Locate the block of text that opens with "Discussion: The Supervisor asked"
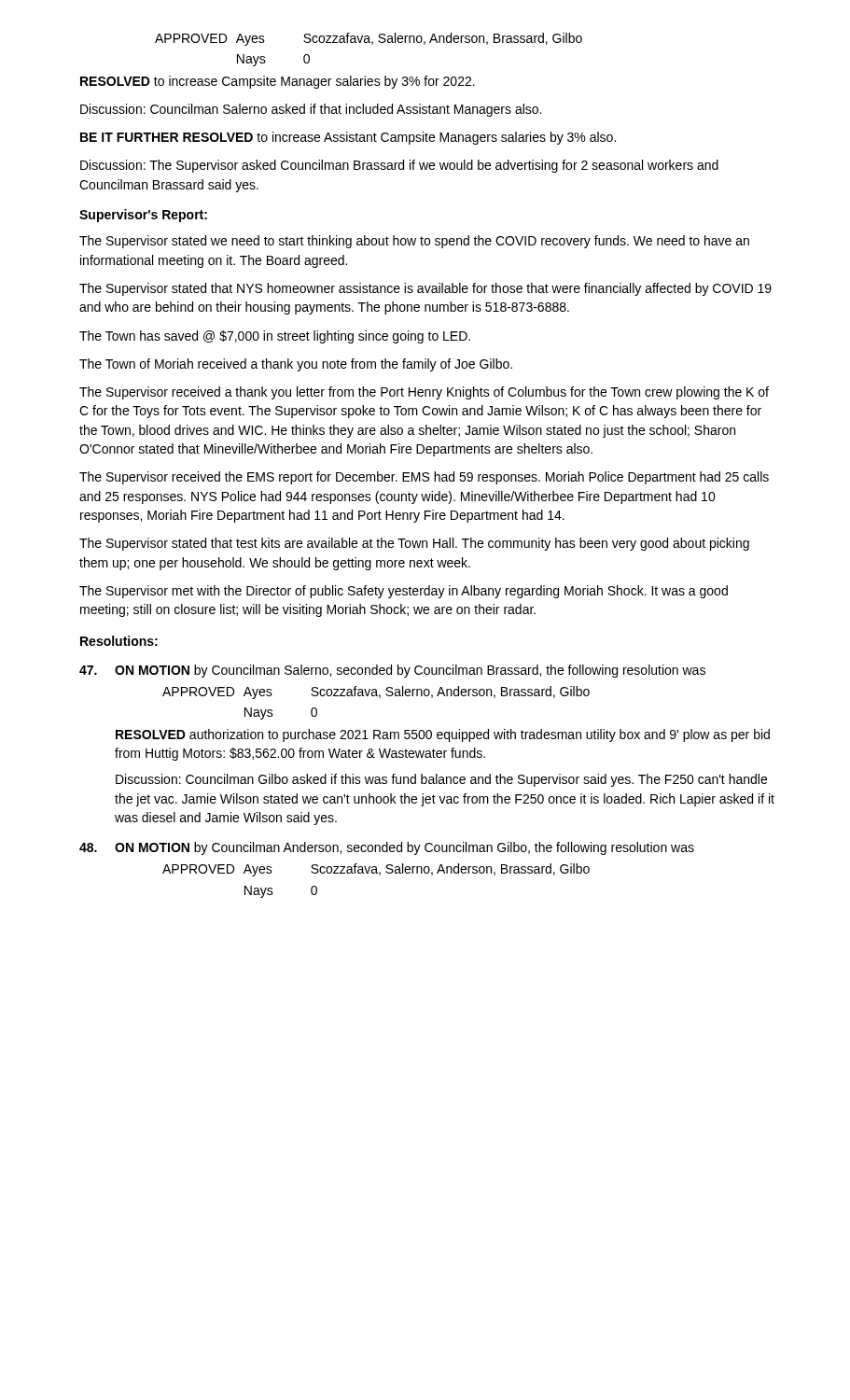 click(x=399, y=175)
